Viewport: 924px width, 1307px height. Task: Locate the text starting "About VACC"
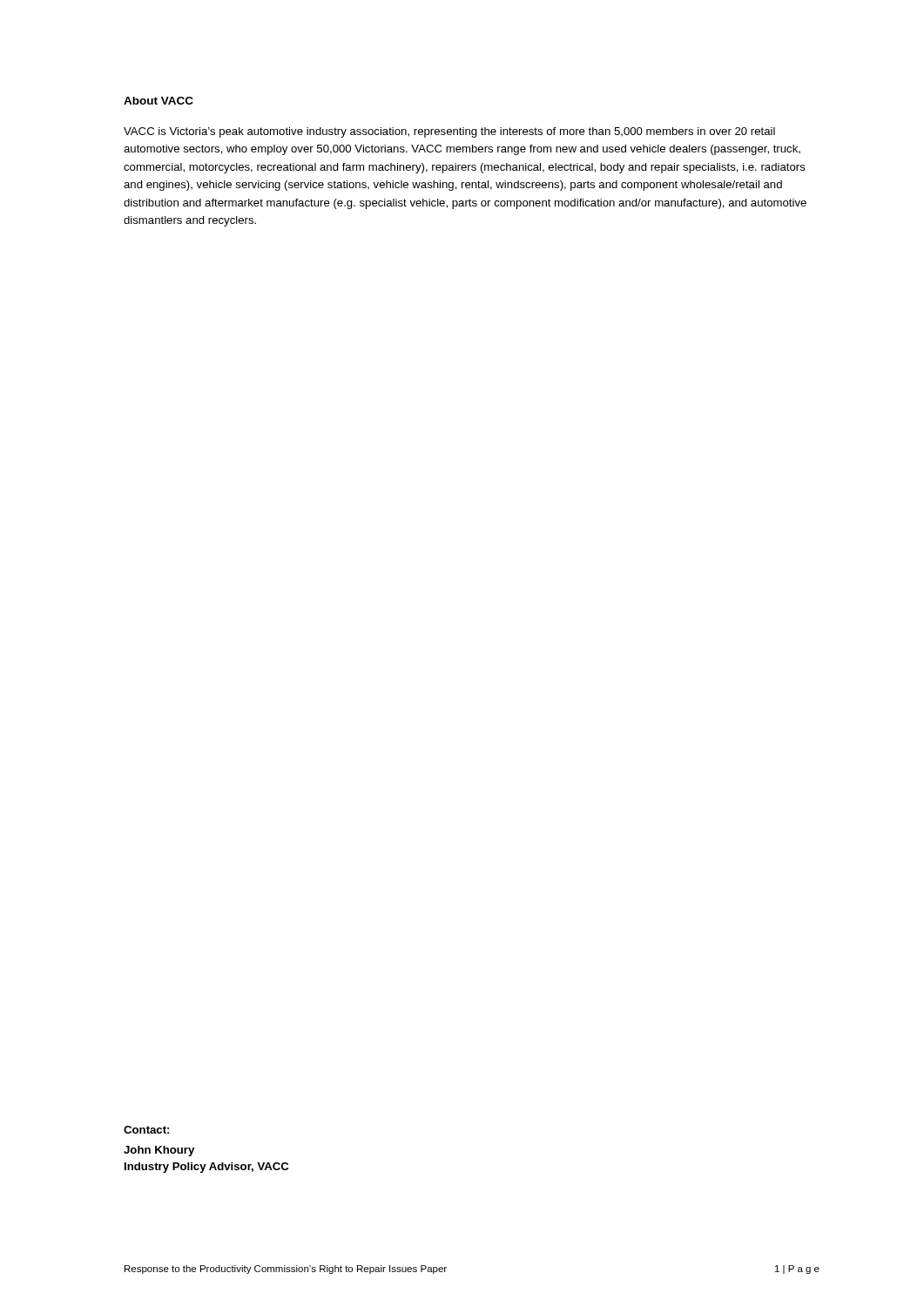[158, 101]
